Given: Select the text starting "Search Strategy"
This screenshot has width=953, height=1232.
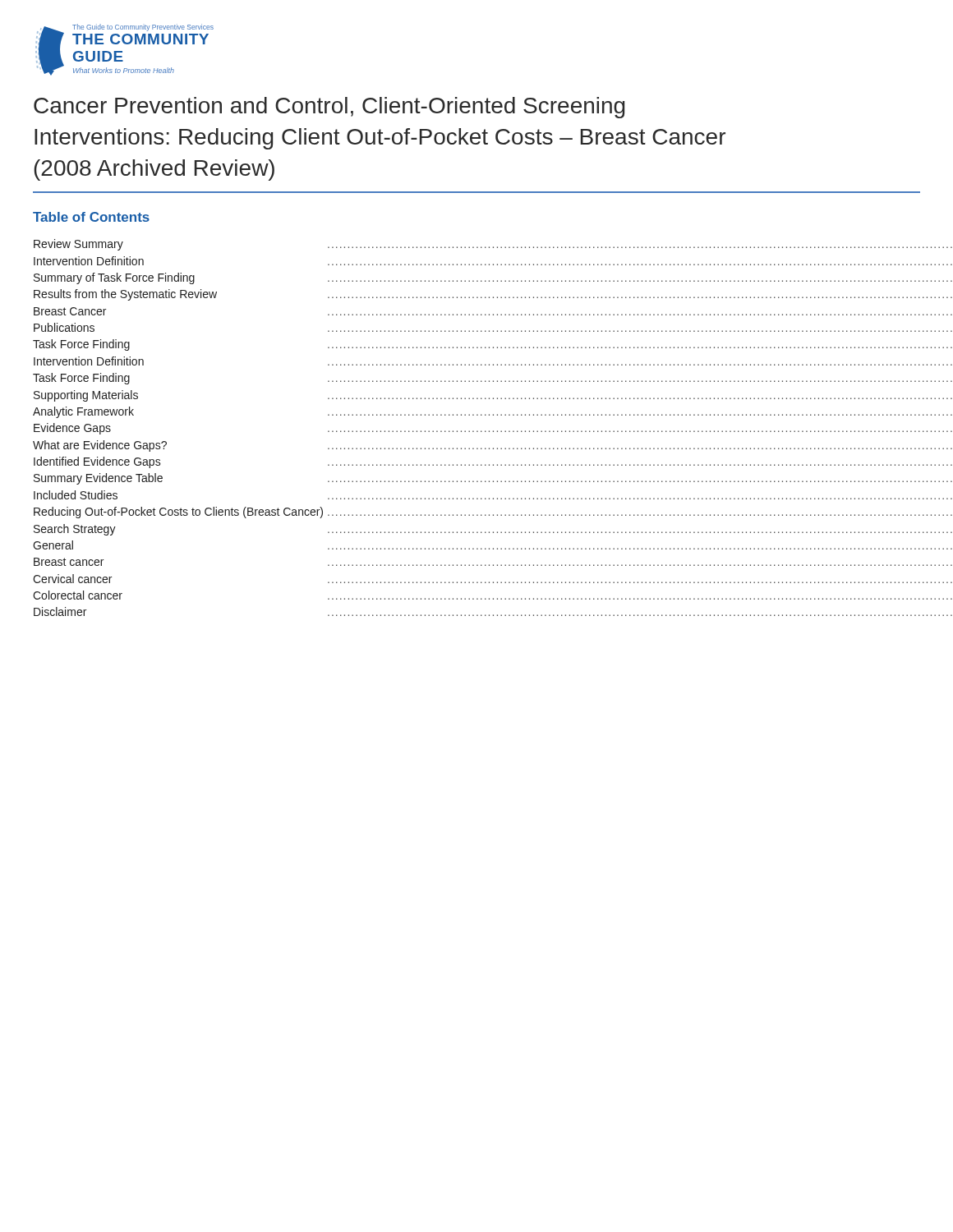Looking at the screenshot, I should (x=493, y=529).
